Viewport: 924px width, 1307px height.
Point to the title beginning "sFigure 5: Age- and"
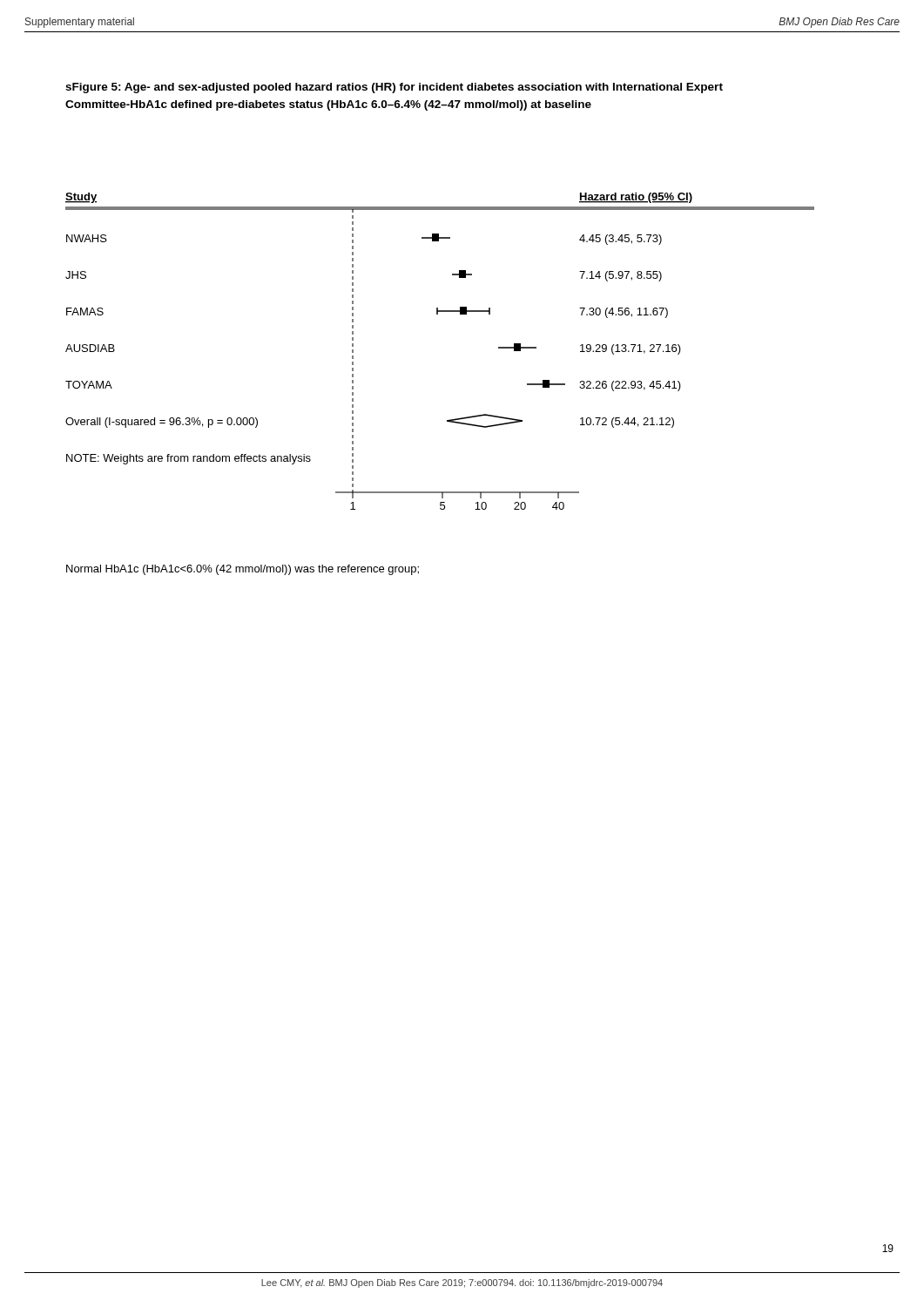(396, 96)
